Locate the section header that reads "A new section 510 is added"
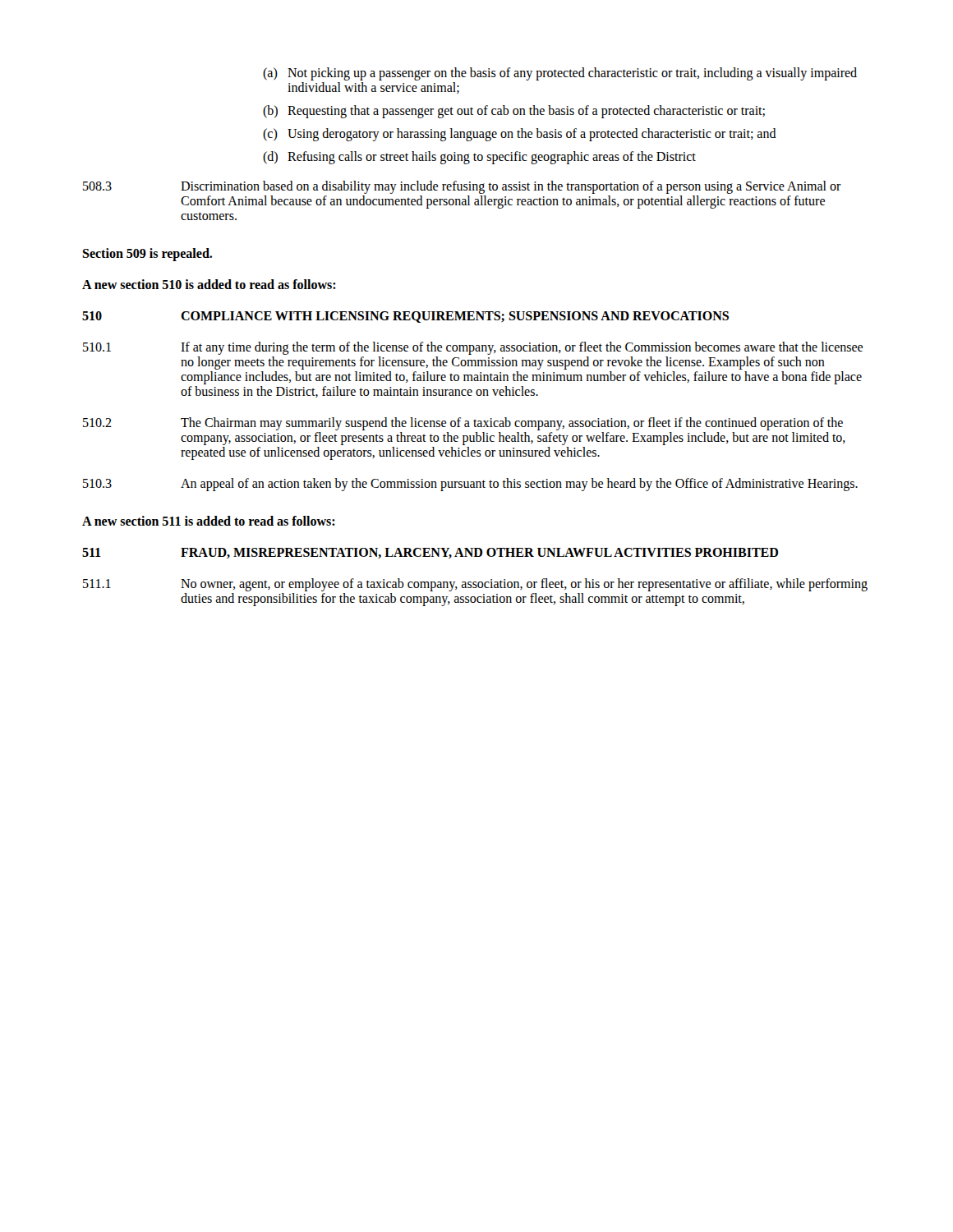The height and width of the screenshot is (1232, 953). 209,285
